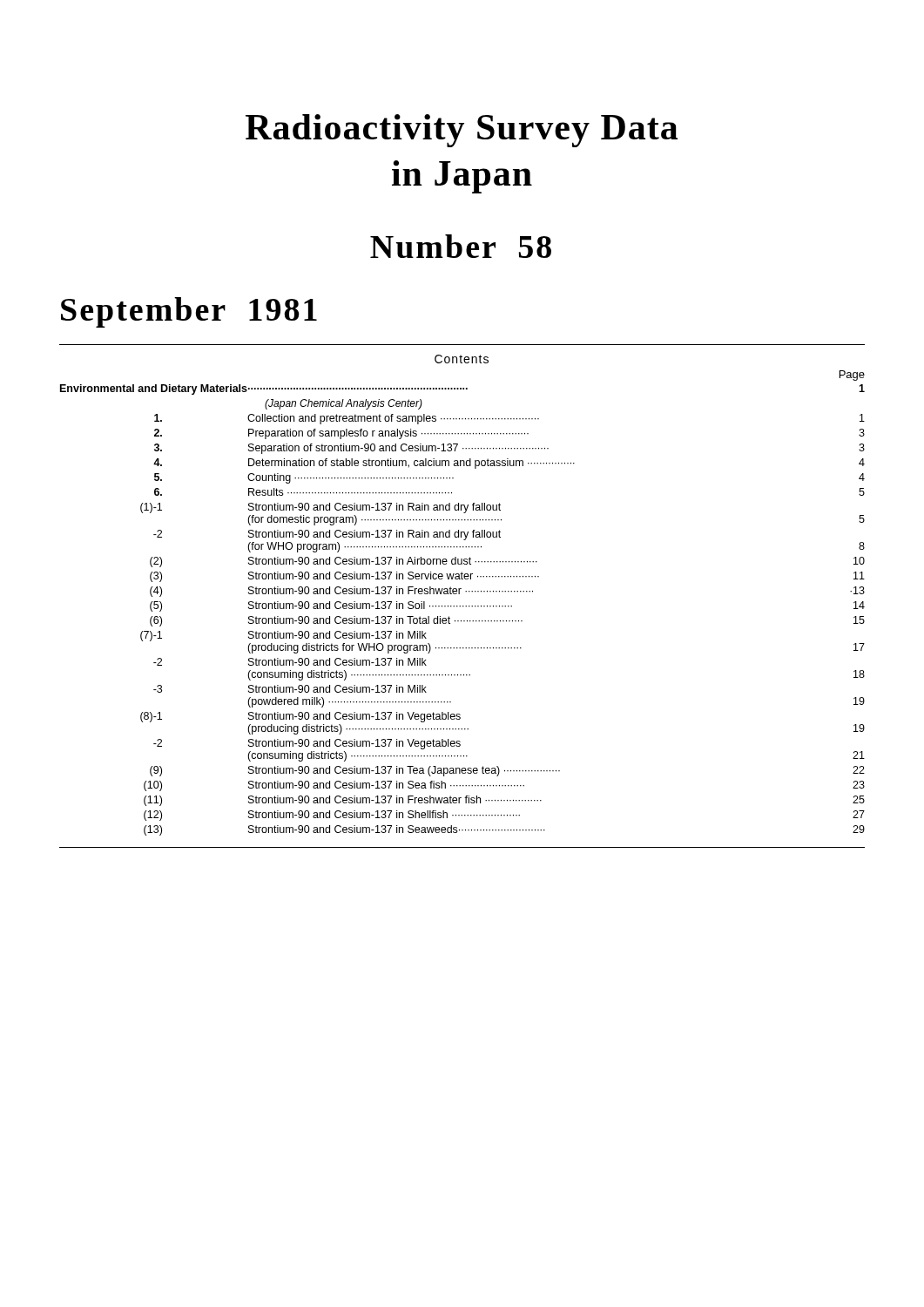
Task: Select the region starting "September 1981"
Action: [x=190, y=309]
